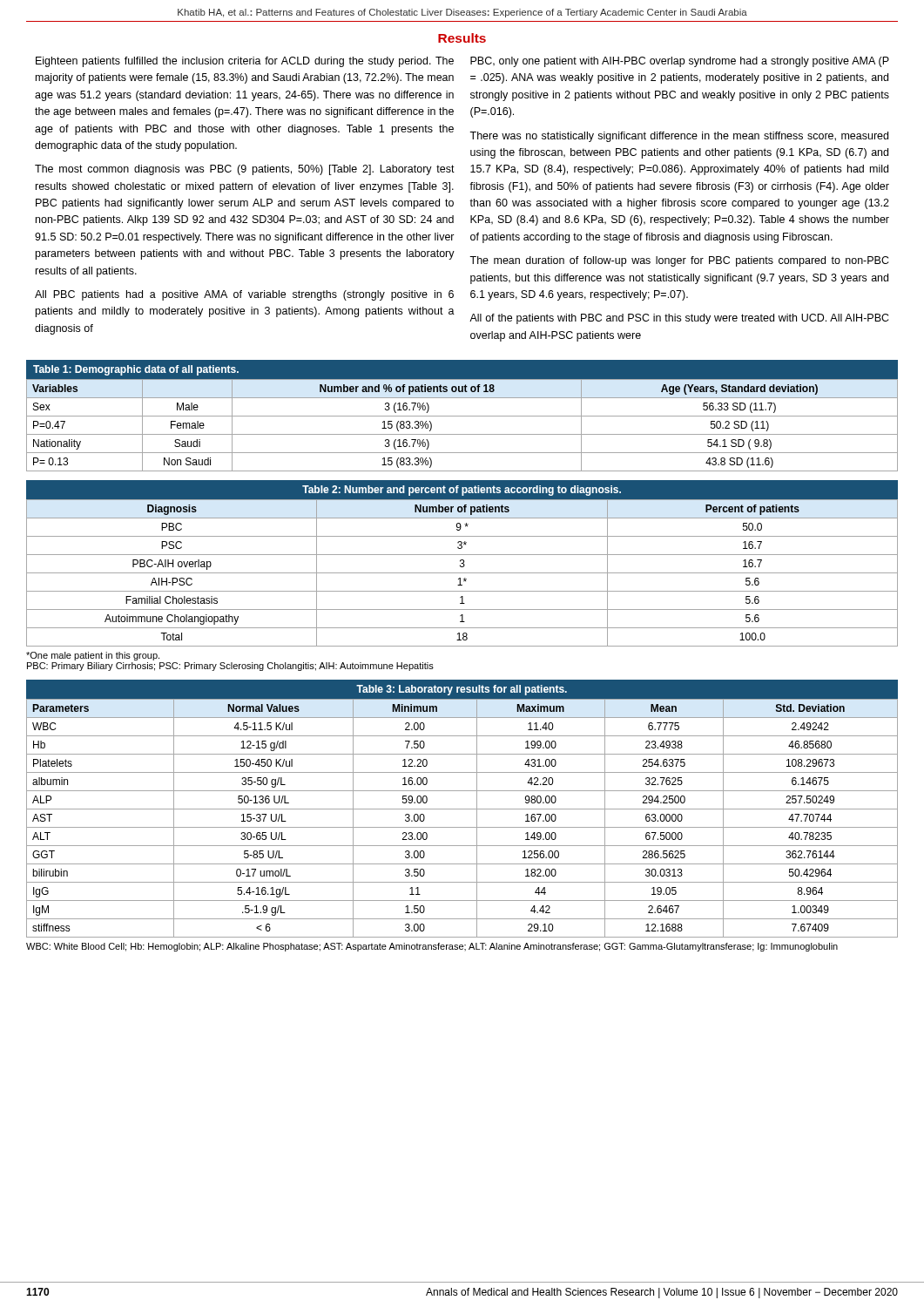Image resolution: width=924 pixels, height=1307 pixels.
Task: Where is the passage that starts "PBC, only one"?
Action: (x=680, y=86)
